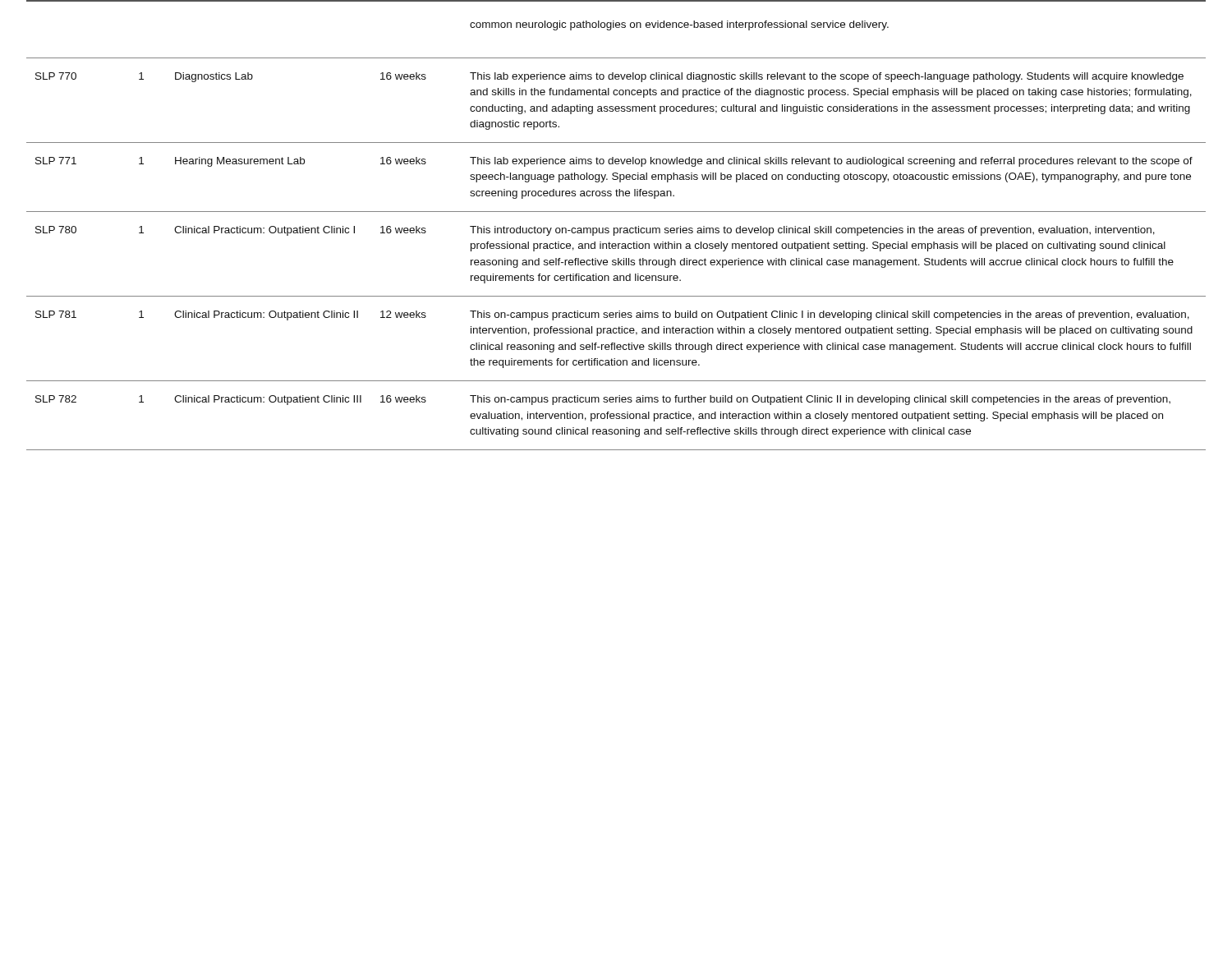
Task: Locate the table
Action: coord(616,476)
